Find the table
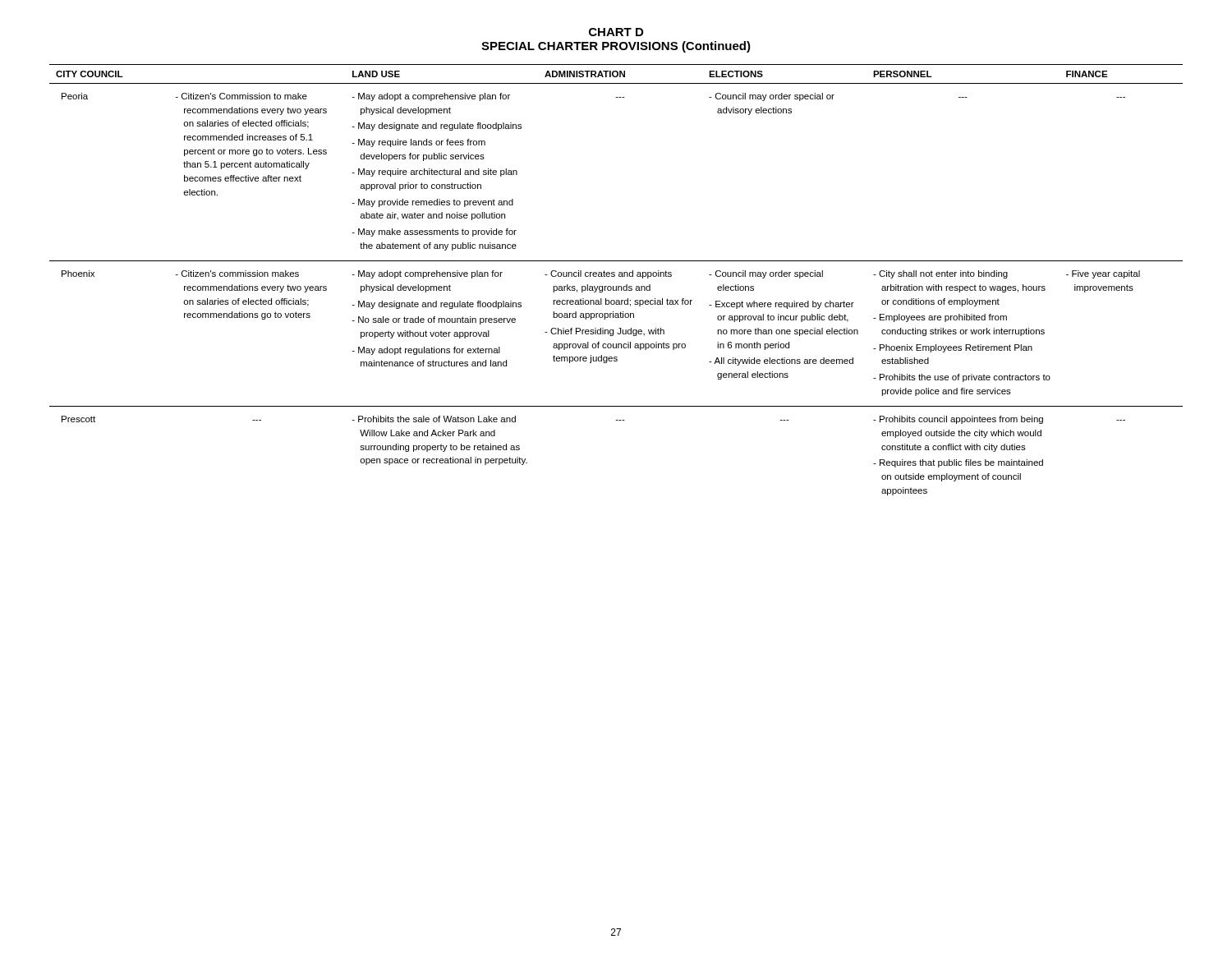 tap(616, 285)
